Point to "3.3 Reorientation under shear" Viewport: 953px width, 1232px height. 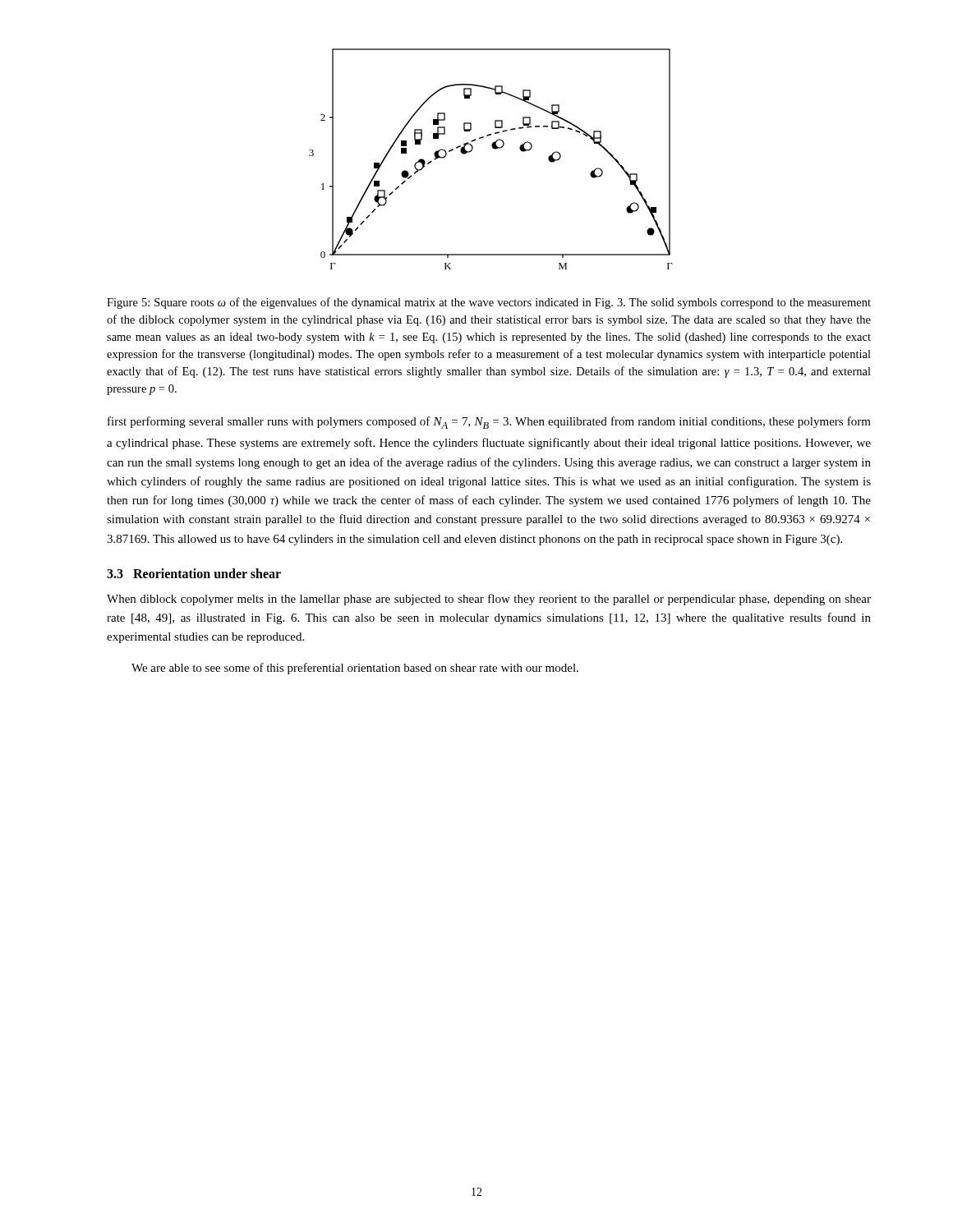[x=194, y=574]
